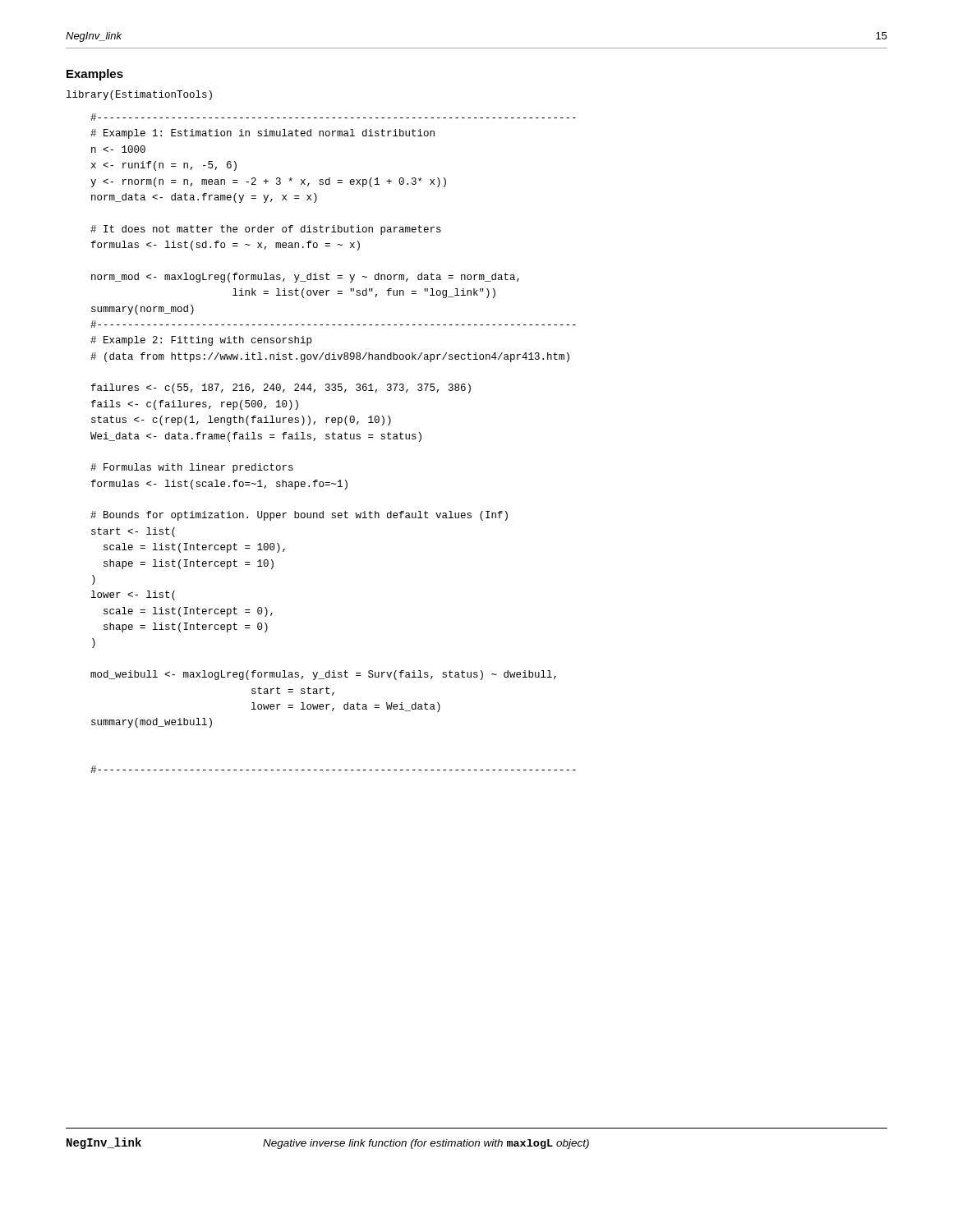This screenshot has width=953, height=1232.
Task: Navigate to the element starting "# Example 2: Fitting with censorship # (data"
Action: 333,324
